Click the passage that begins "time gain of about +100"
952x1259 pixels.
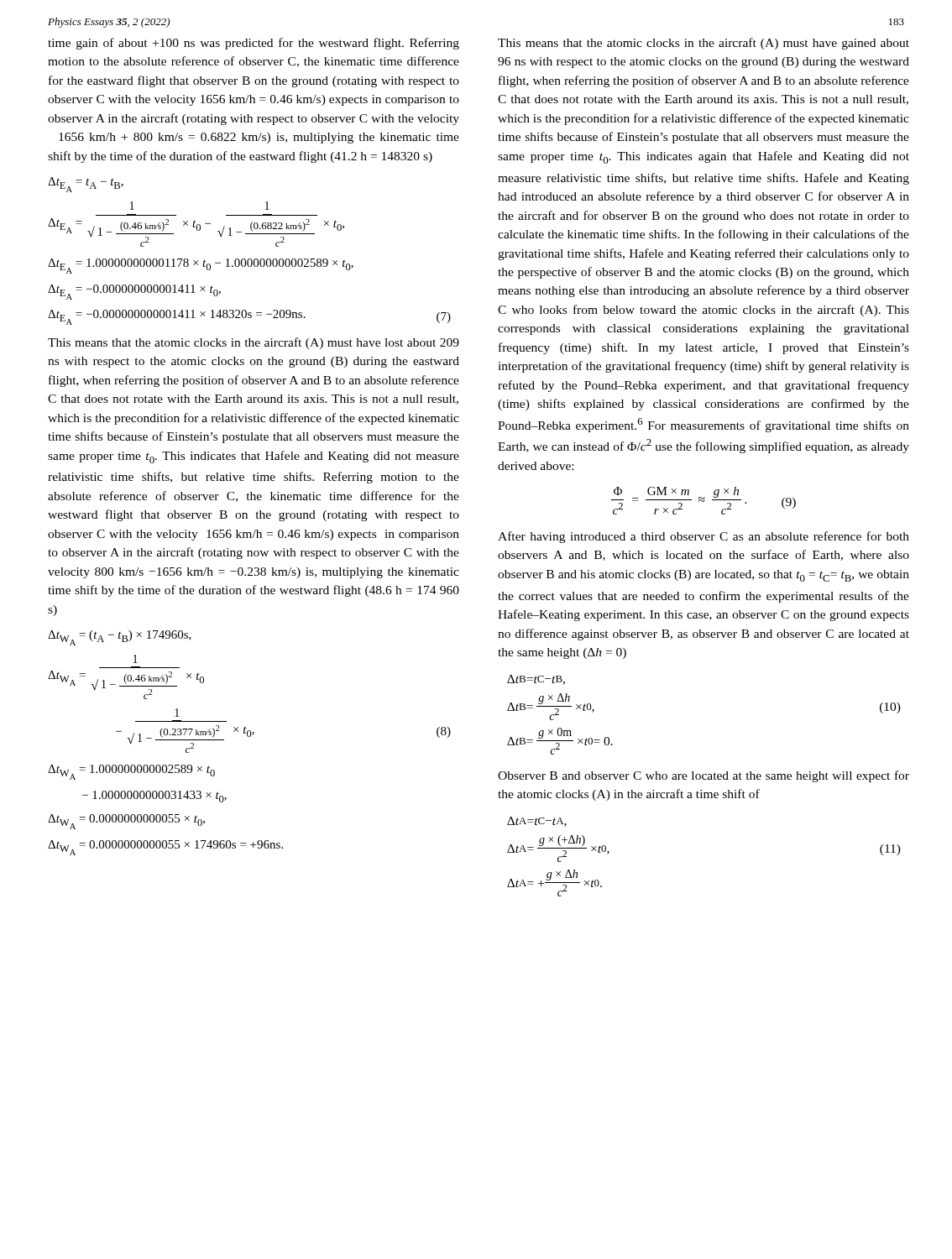254,100
